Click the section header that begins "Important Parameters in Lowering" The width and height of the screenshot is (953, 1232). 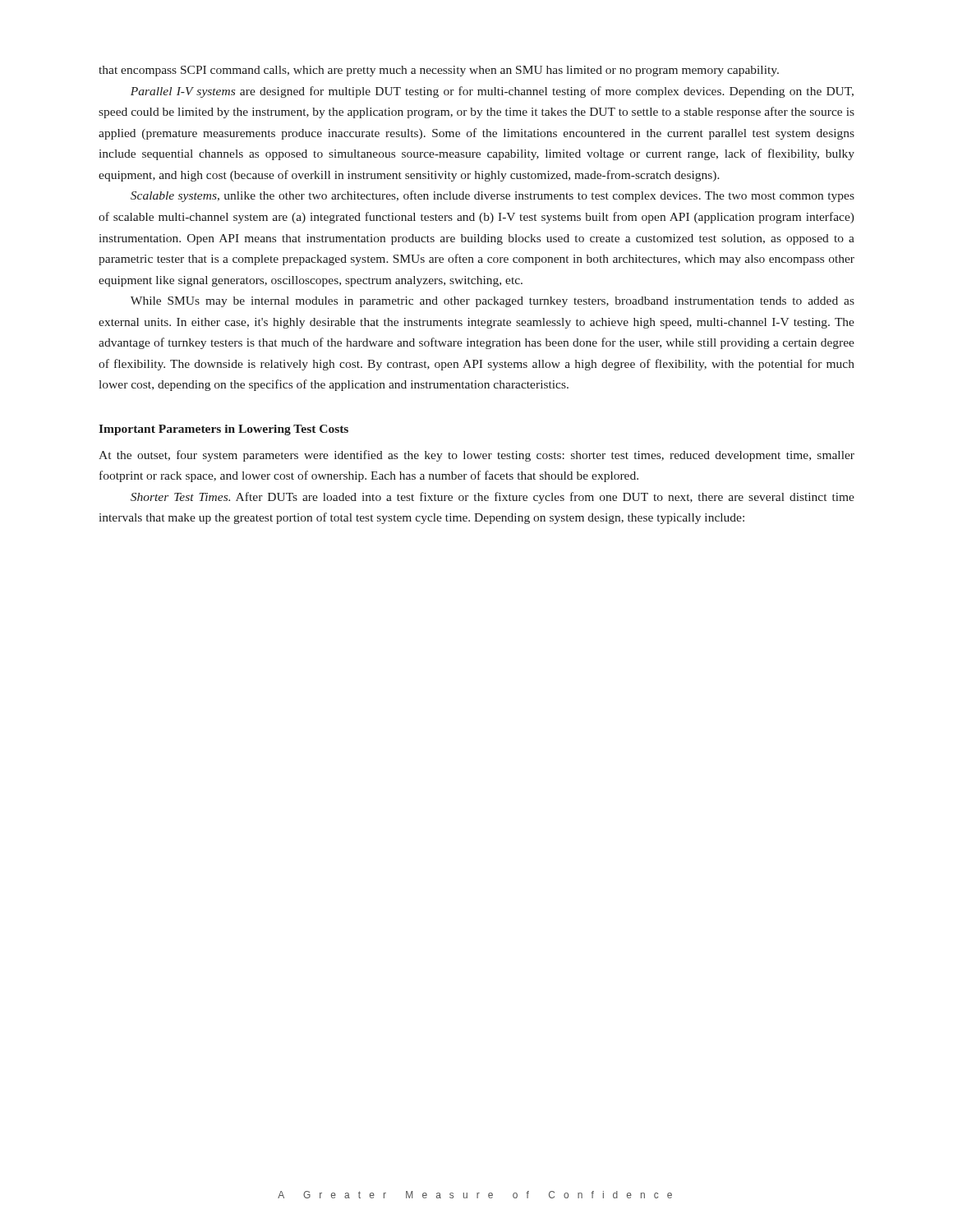224,429
